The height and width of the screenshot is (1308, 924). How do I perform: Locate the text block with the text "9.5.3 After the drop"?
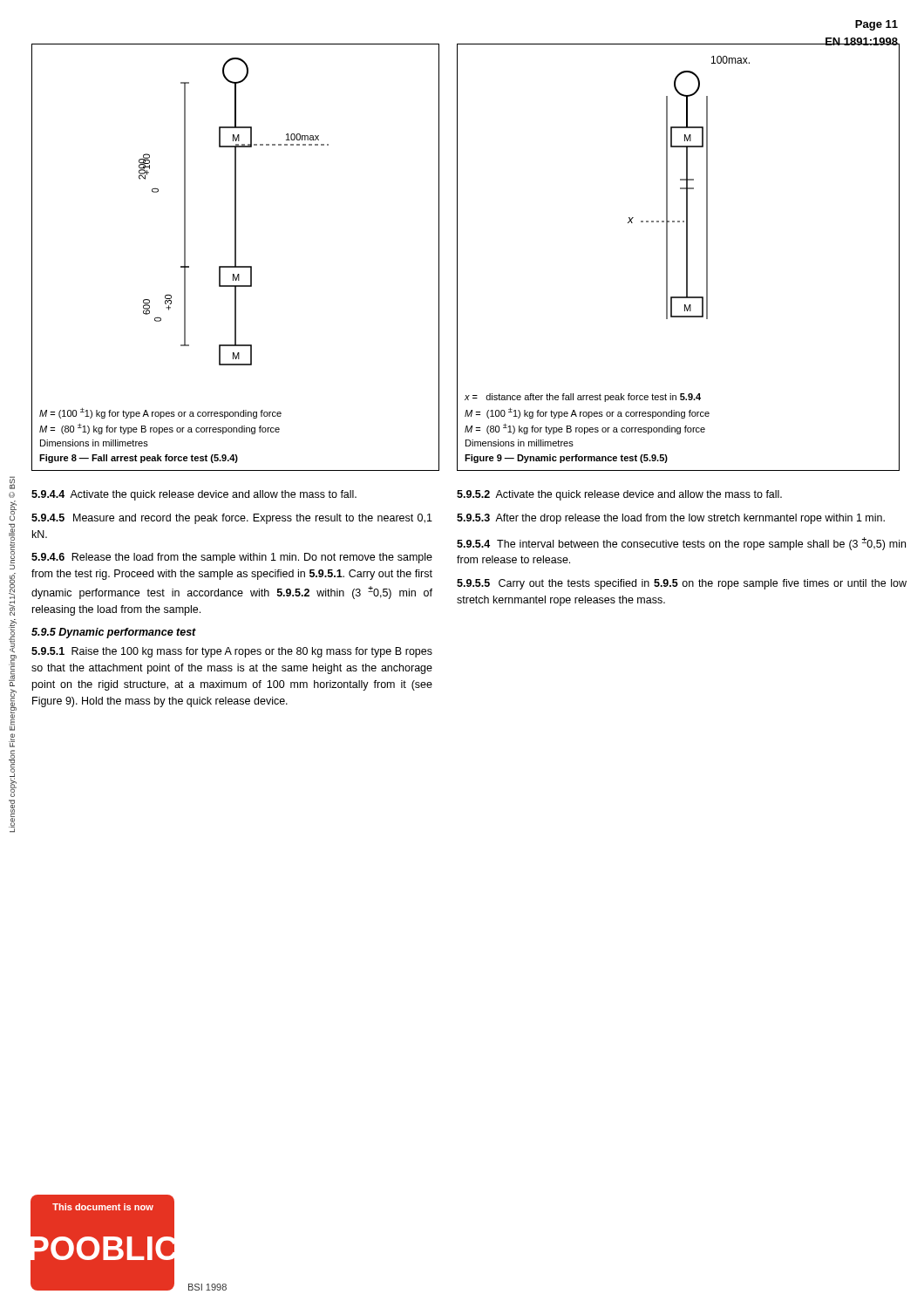(x=671, y=518)
